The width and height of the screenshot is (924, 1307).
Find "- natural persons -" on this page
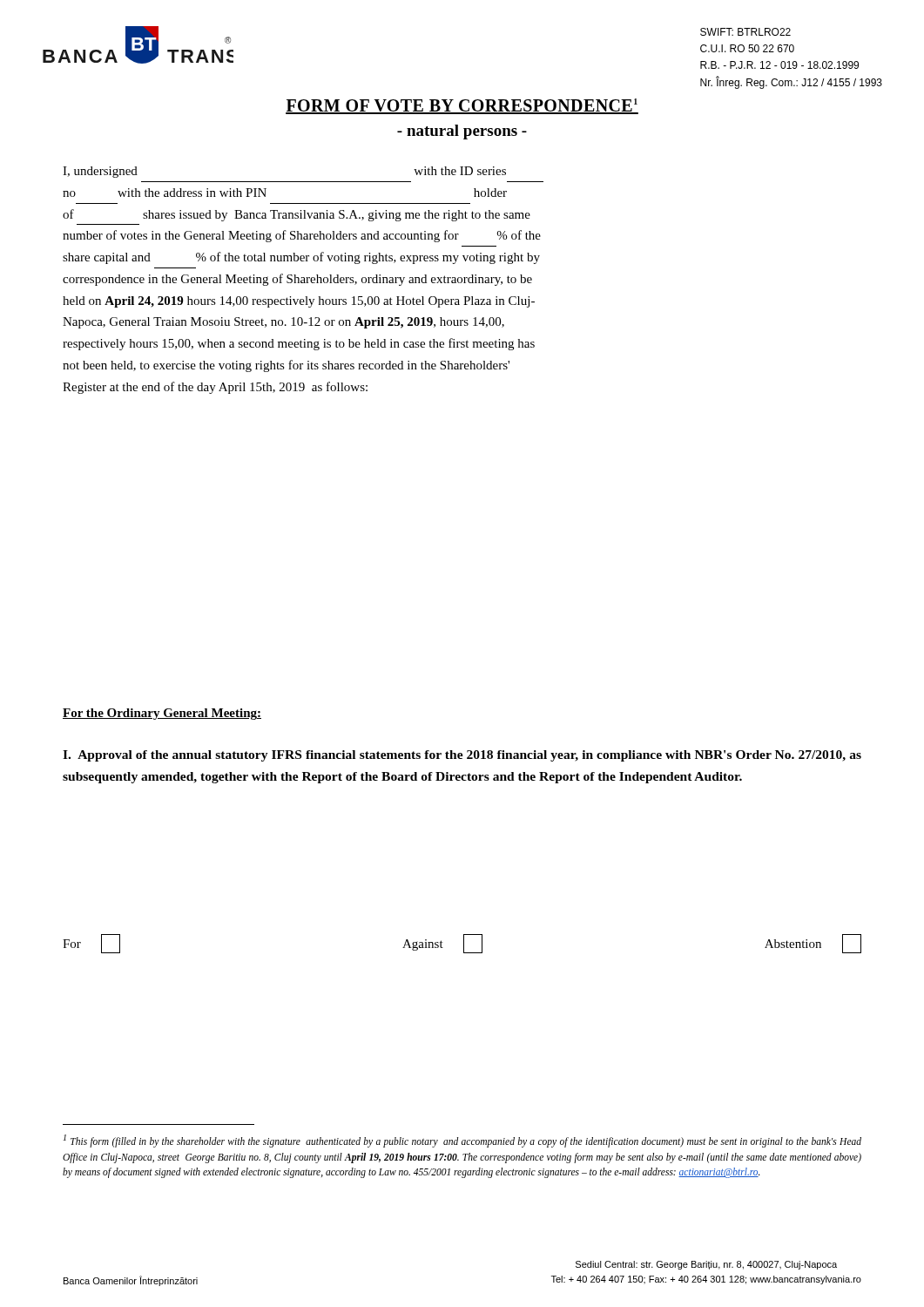tap(462, 130)
